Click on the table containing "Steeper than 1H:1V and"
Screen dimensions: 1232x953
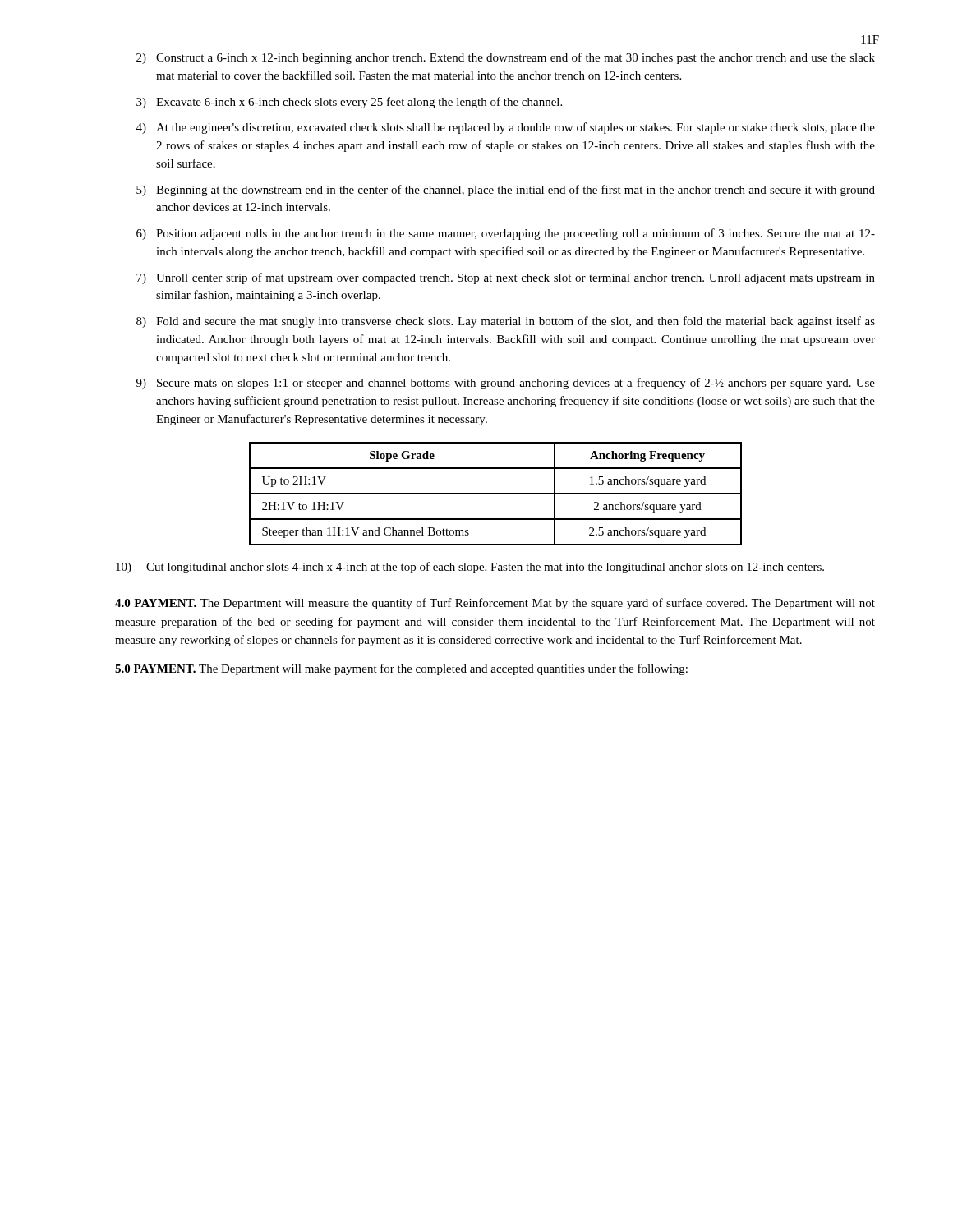tap(495, 493)
